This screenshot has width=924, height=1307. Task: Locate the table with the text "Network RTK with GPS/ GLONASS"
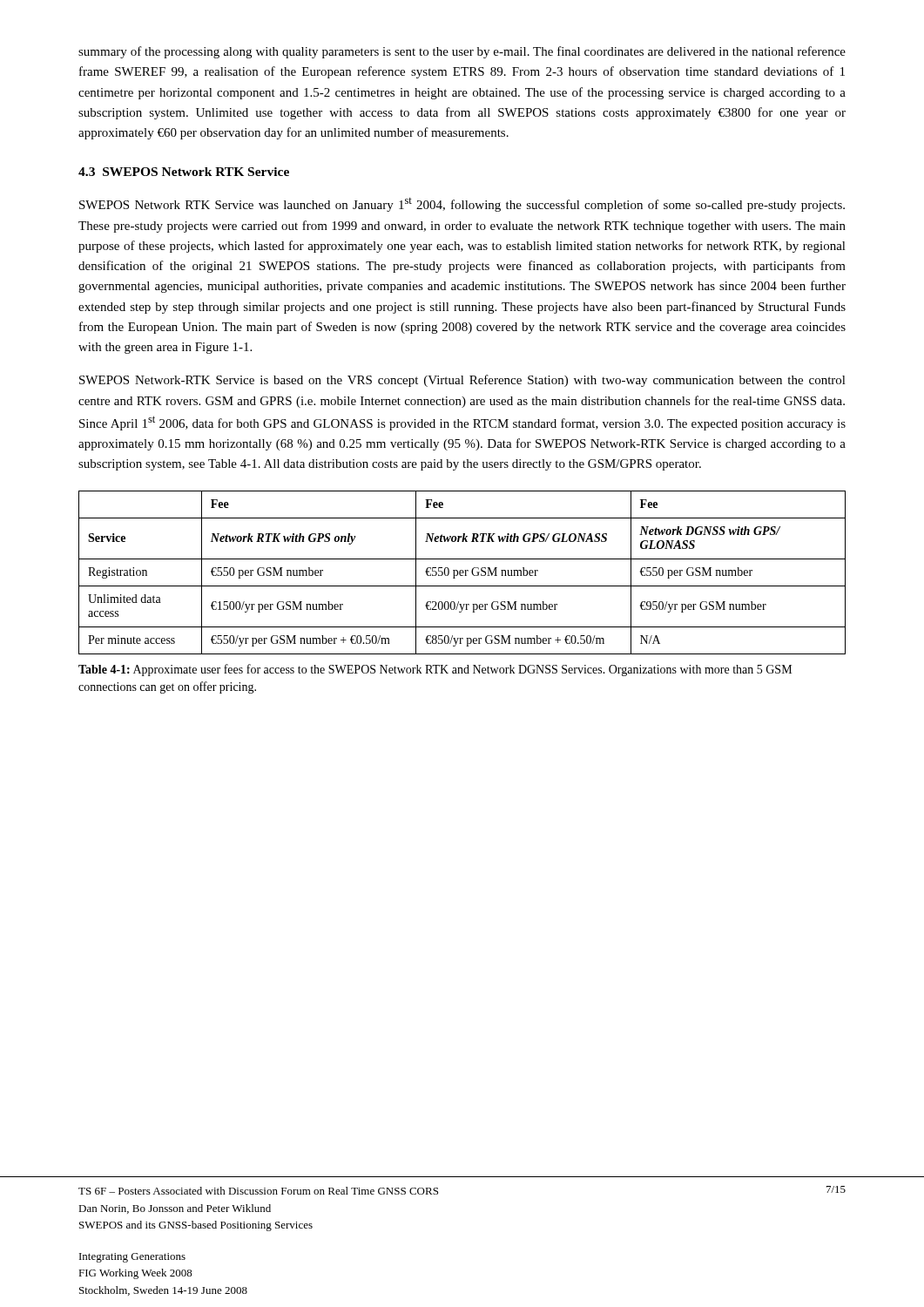pos(462,572)
